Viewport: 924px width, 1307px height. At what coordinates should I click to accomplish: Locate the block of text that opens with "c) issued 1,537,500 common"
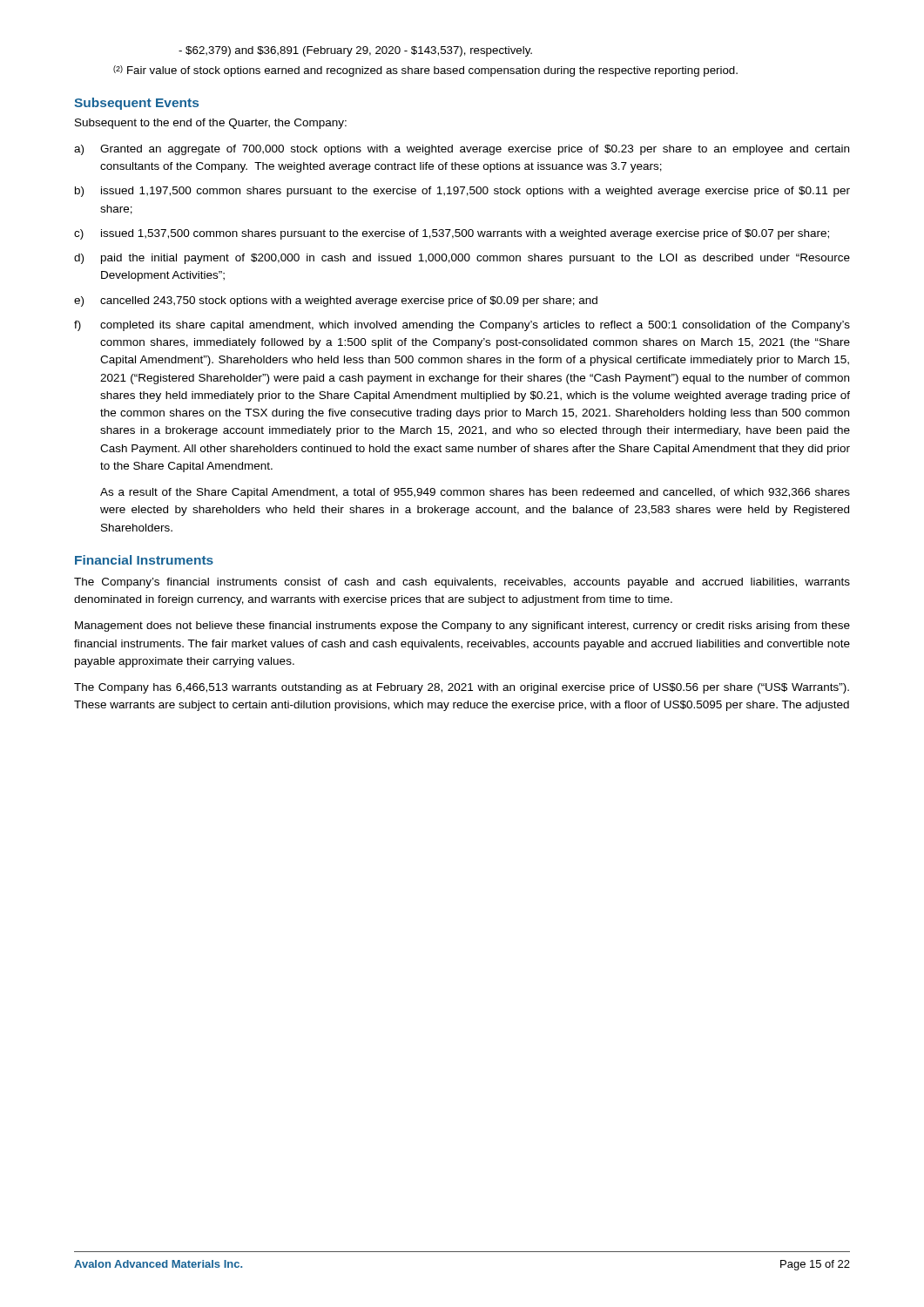[462, 233]
